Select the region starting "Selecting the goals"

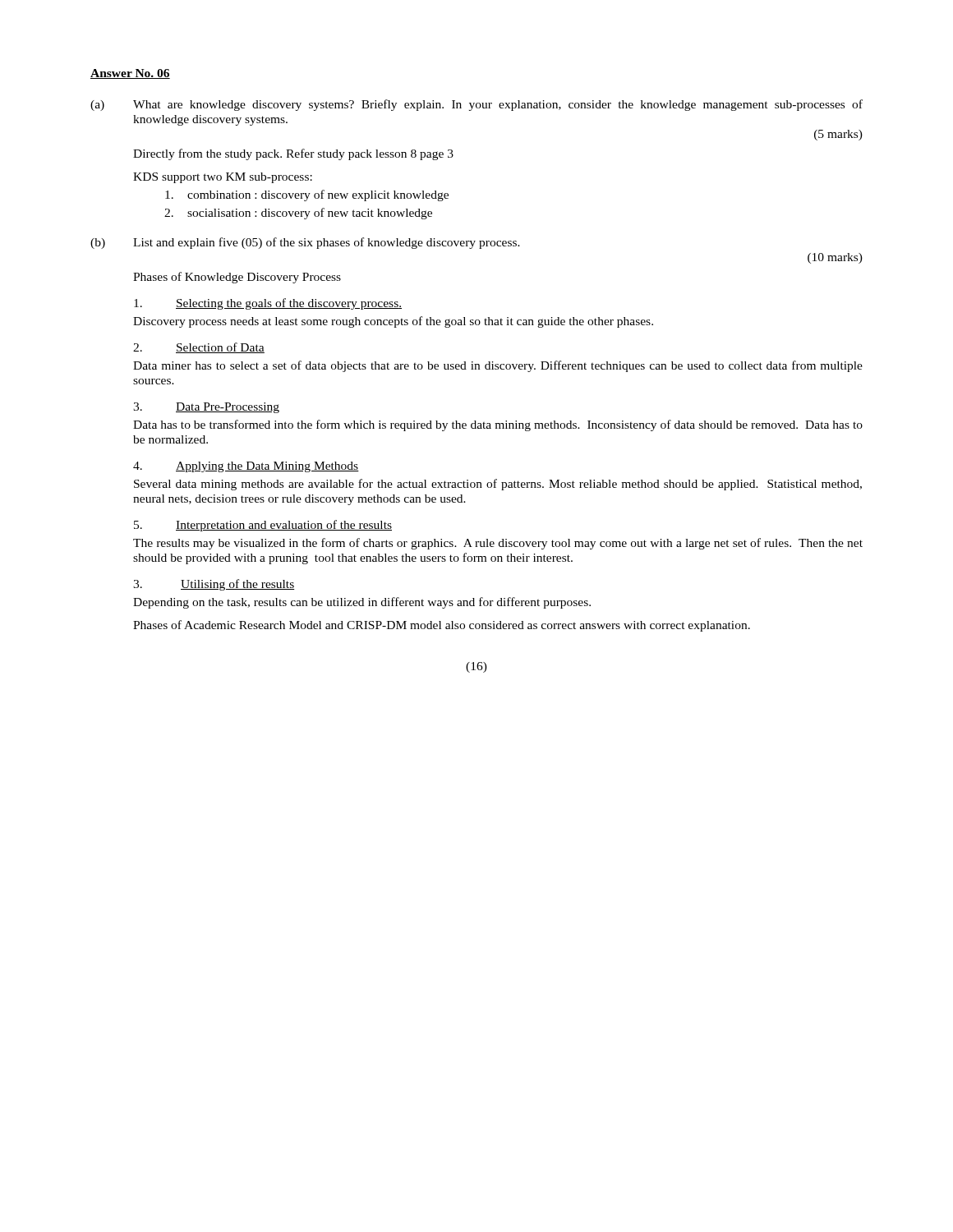point(498,312)
